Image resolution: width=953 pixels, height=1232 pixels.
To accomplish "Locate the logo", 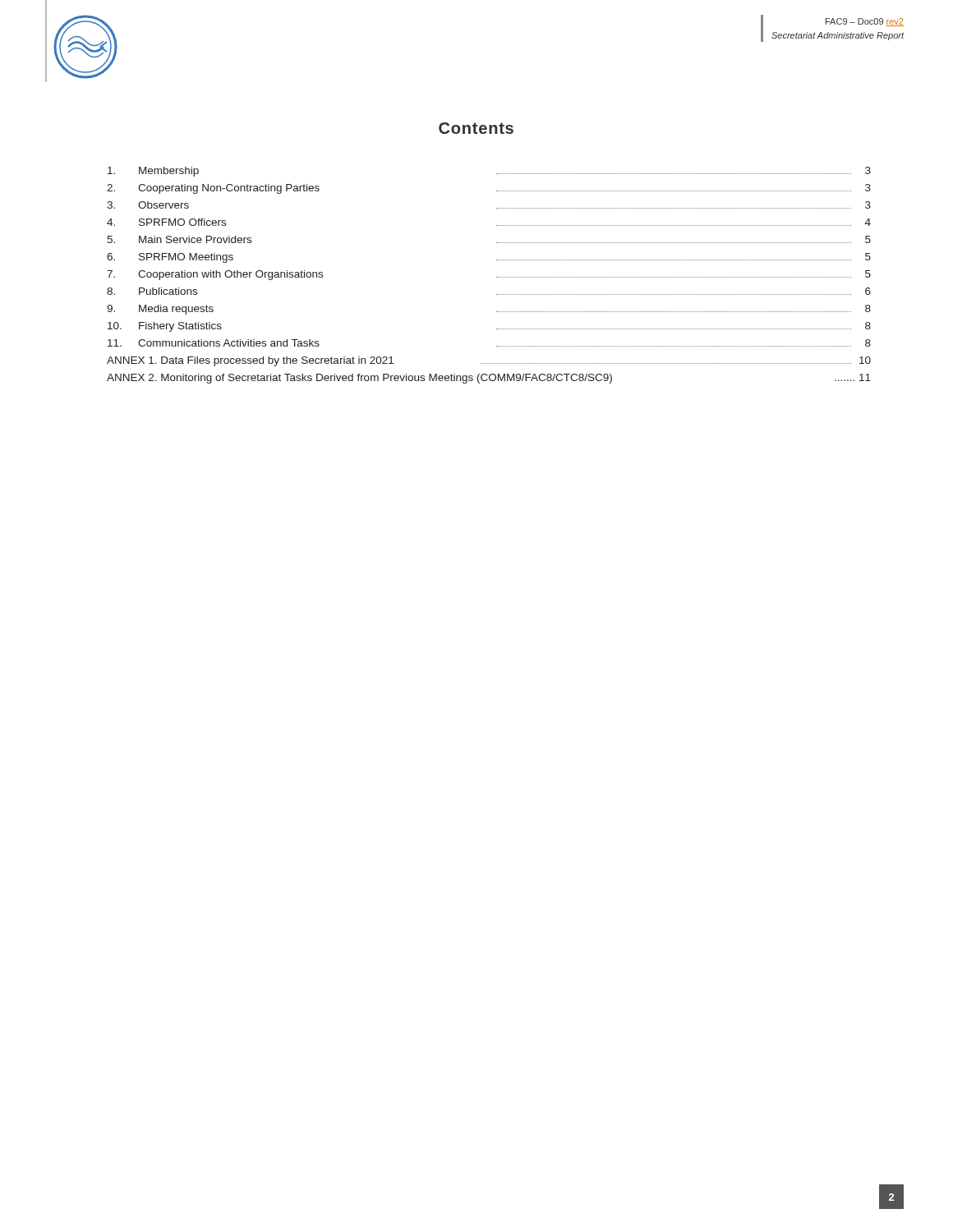I will point(86,48).
